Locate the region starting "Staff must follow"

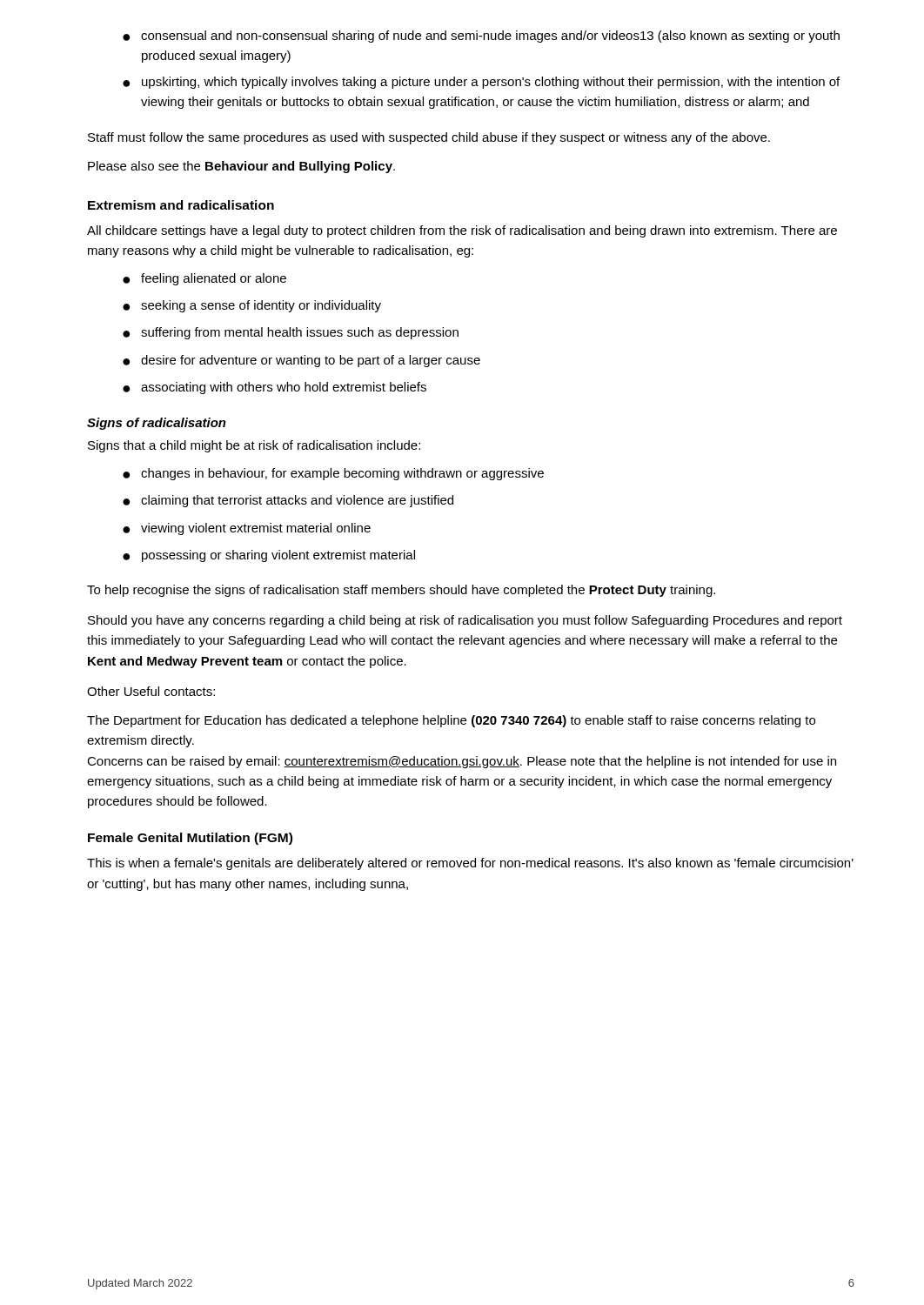point(471,137)
